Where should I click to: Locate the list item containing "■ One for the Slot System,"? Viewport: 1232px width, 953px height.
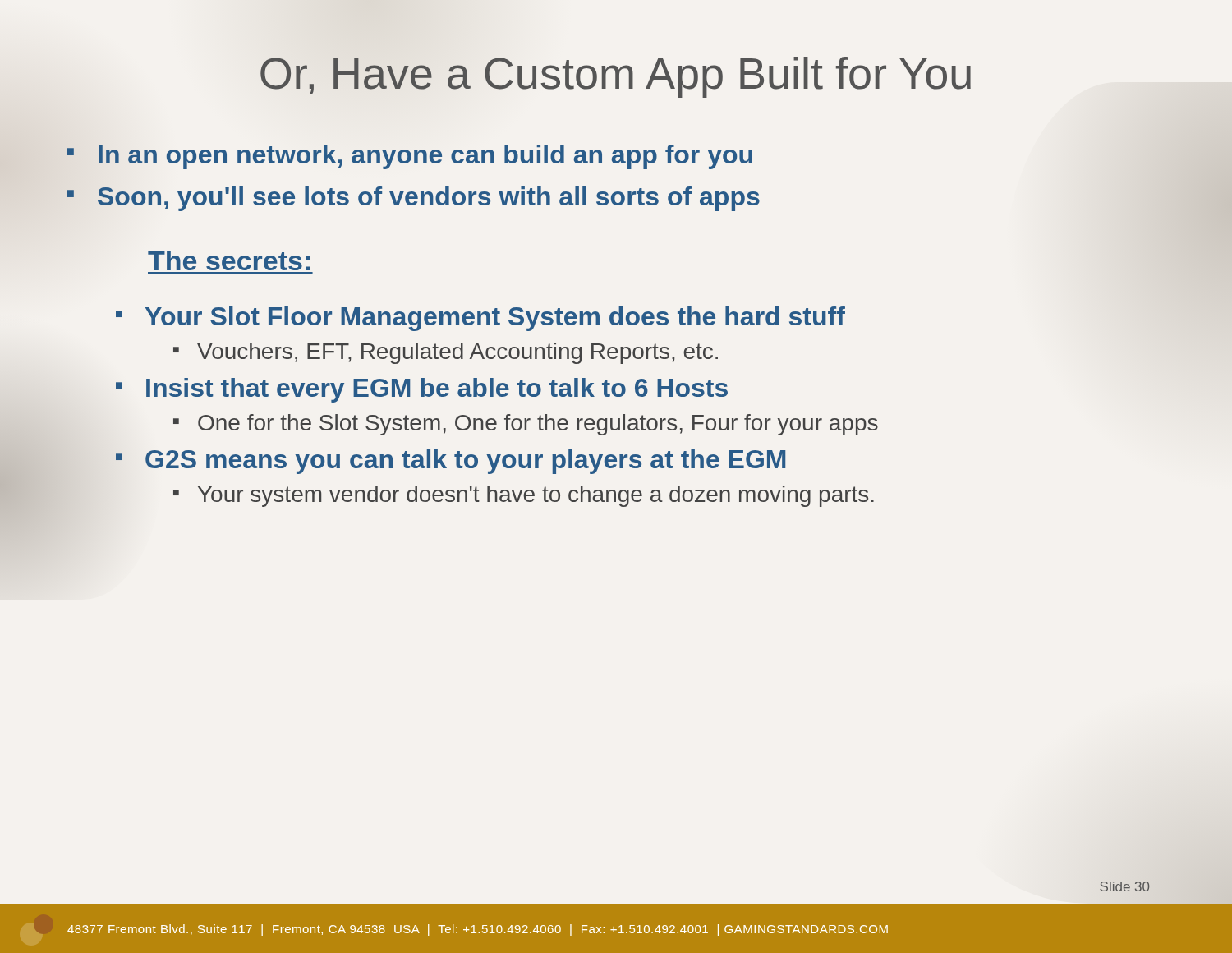525,423
